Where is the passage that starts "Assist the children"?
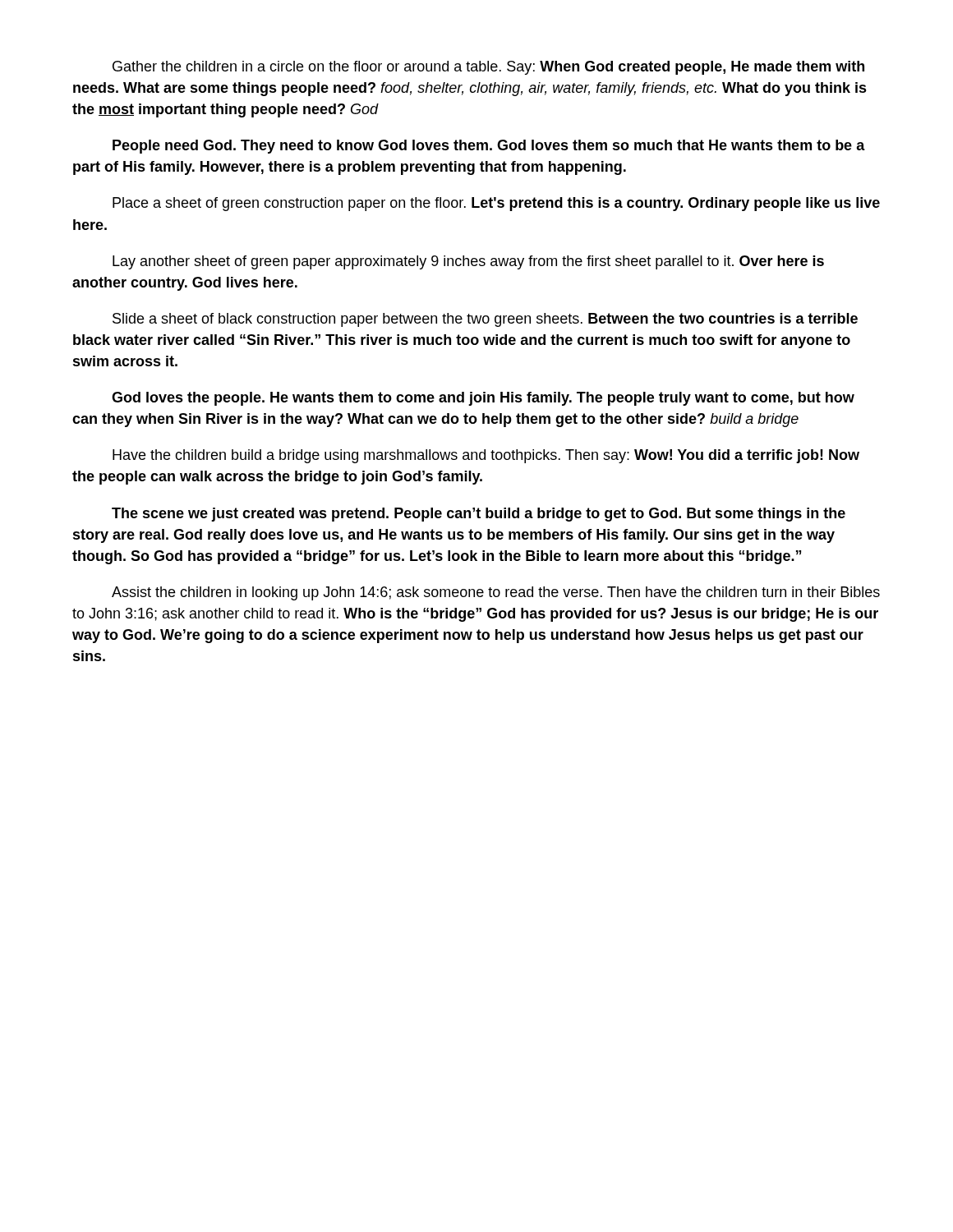The height and width of the screenshot is (1232, 953). 476,624
